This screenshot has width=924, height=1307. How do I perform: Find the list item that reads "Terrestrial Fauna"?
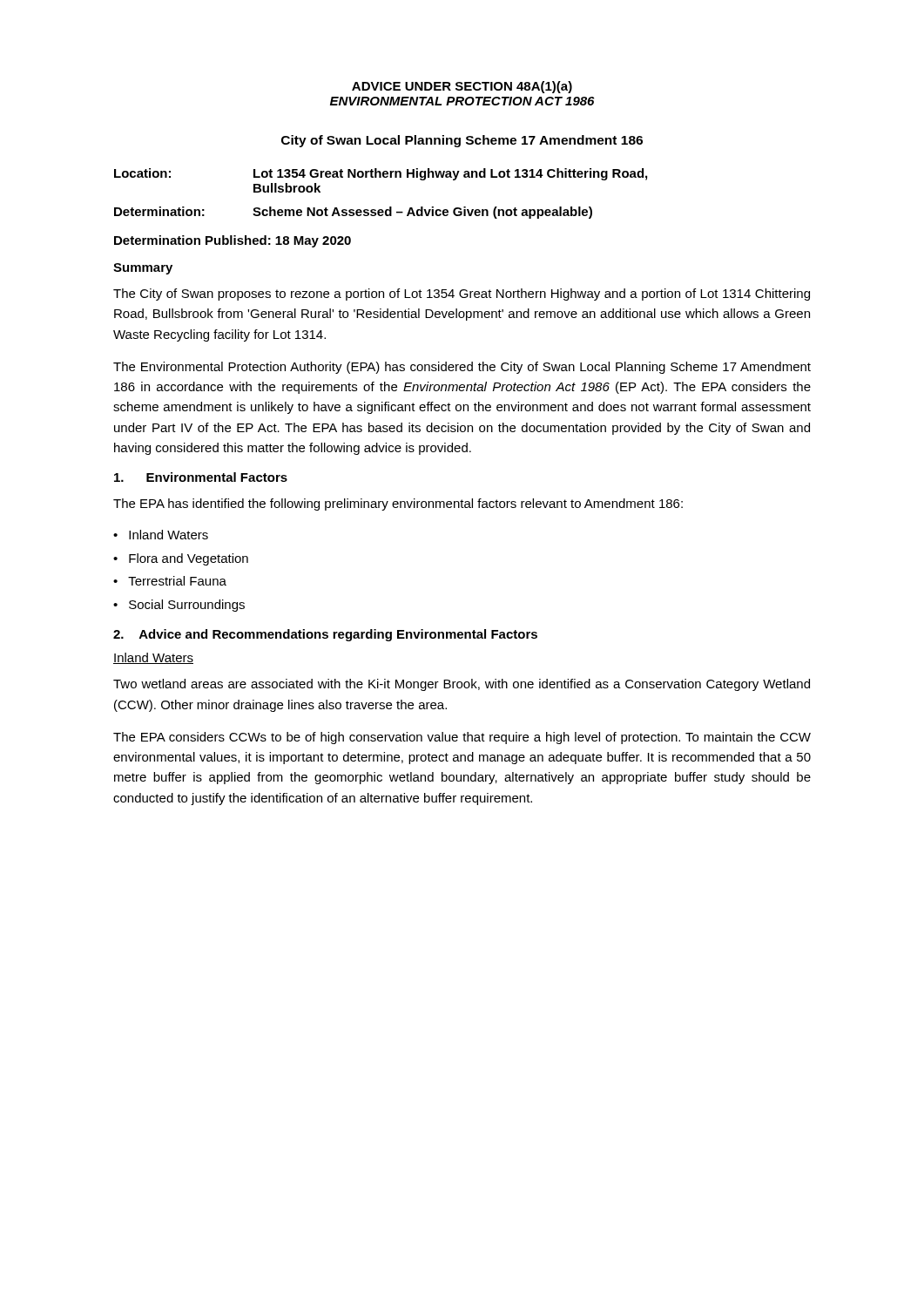click(x=177, y=581)
